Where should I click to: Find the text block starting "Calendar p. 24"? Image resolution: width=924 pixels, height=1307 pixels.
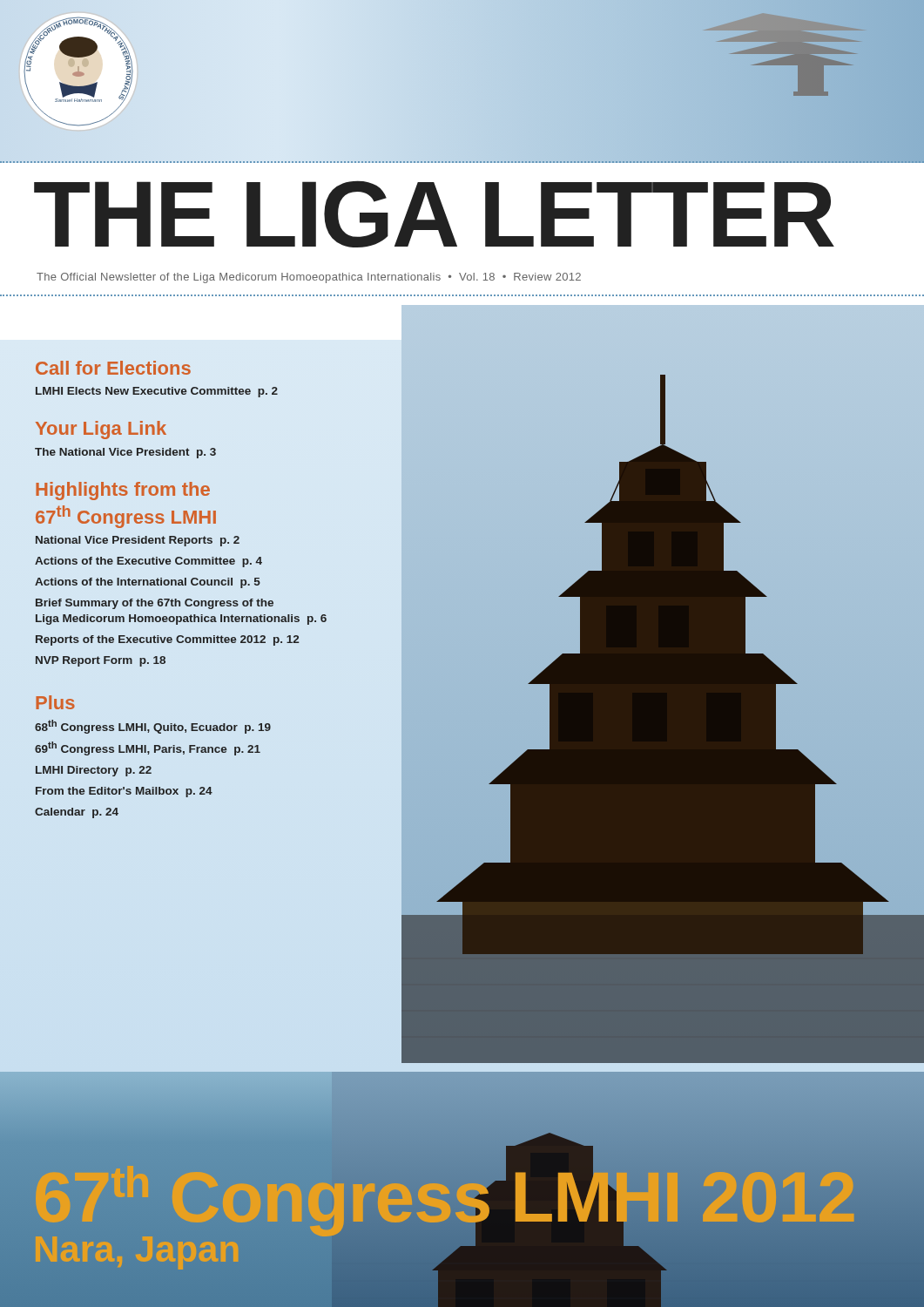pos(77,812)
